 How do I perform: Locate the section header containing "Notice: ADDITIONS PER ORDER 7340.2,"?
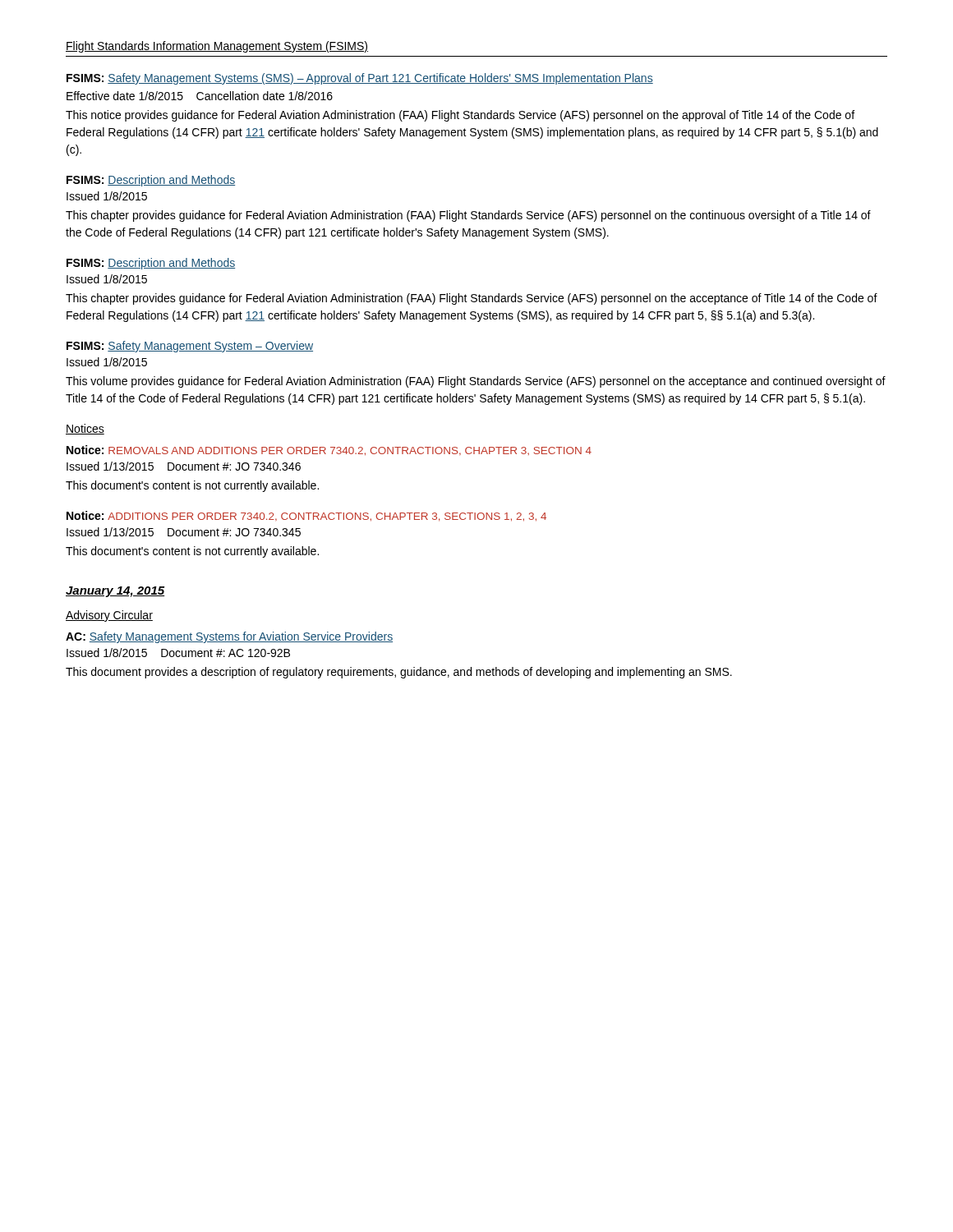(x=306, y=516)
